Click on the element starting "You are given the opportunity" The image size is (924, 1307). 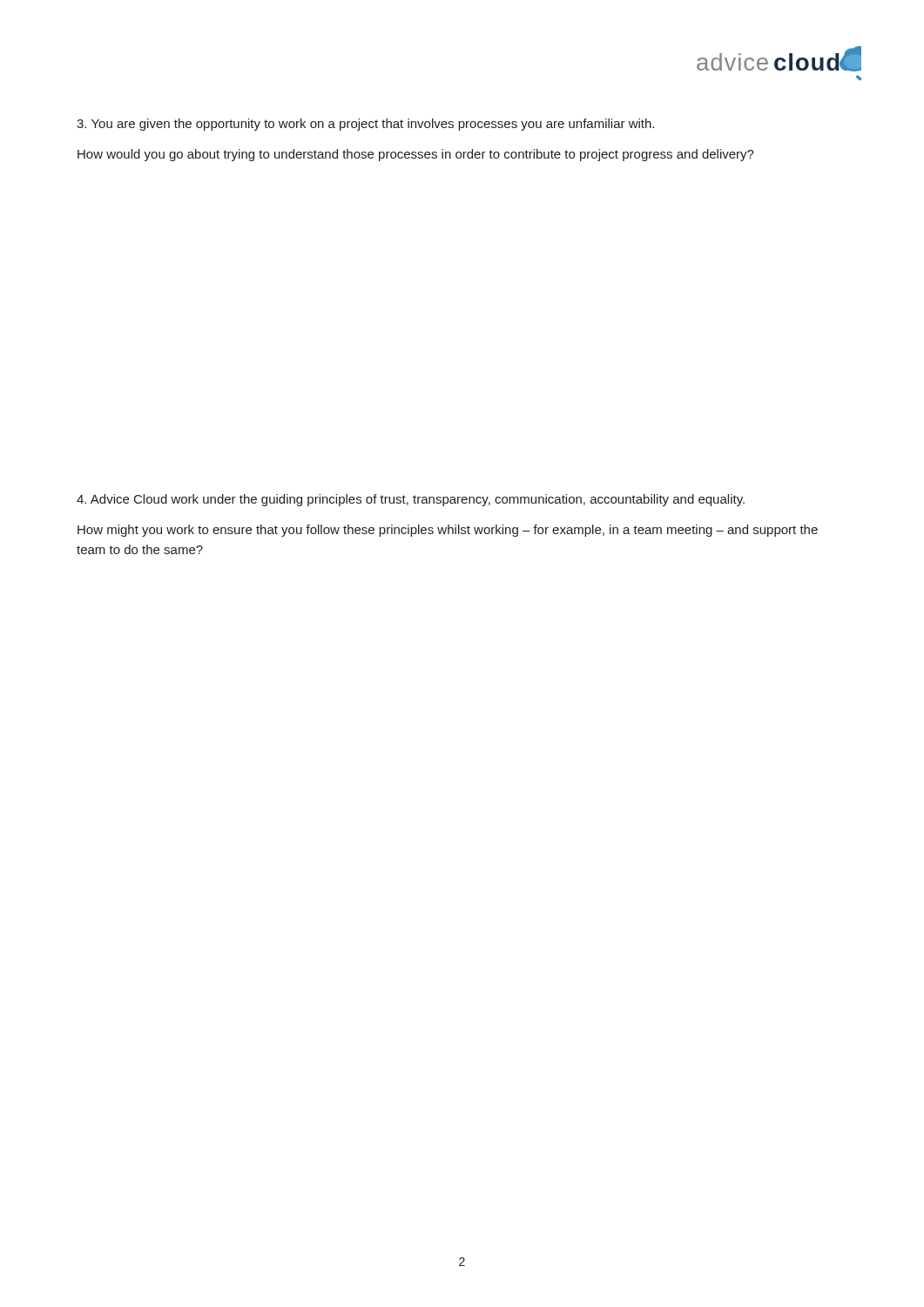(462, 139)
